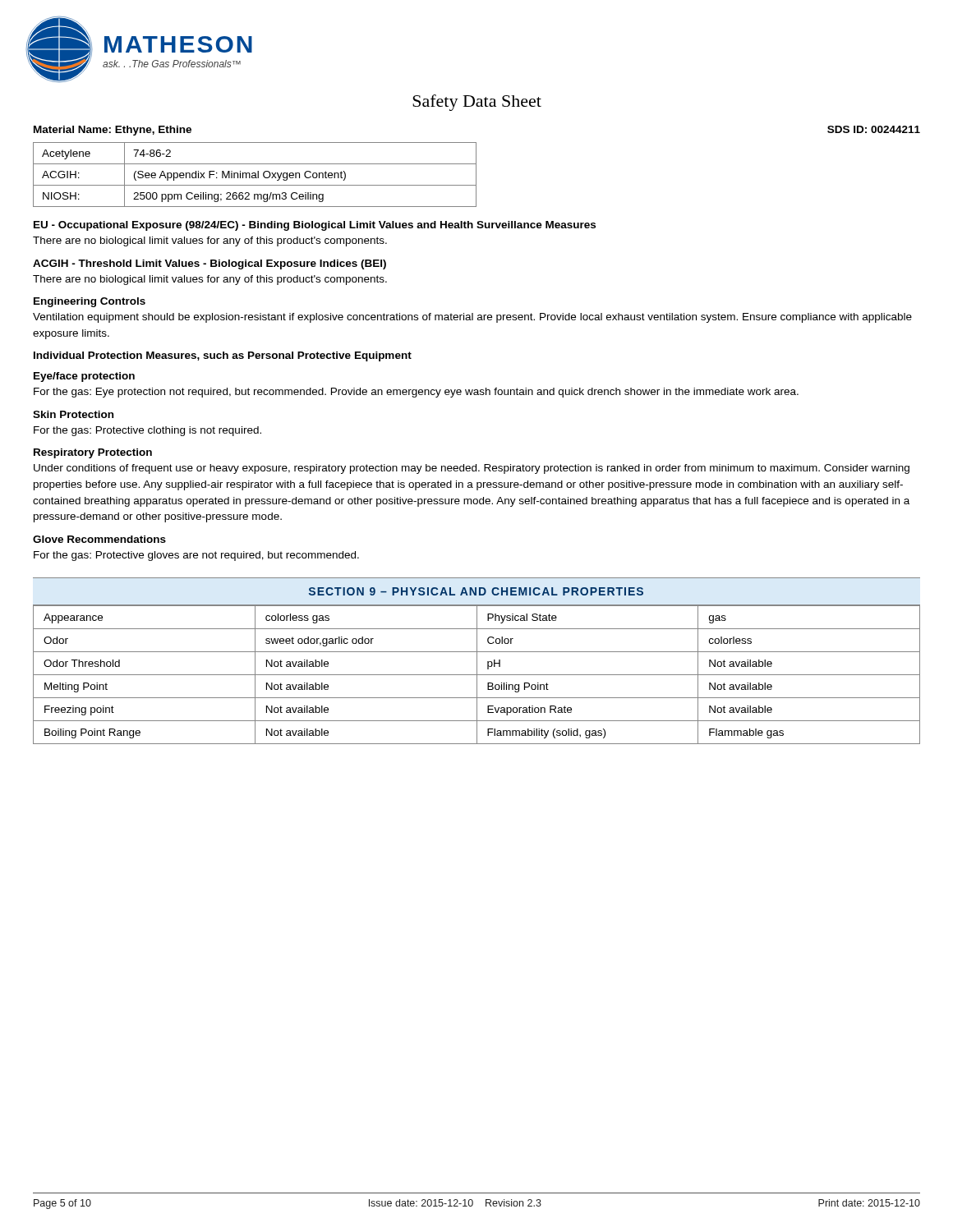
Task: Navigate to the passage starting "Engineering Controls"
Action: pos(89,301)
